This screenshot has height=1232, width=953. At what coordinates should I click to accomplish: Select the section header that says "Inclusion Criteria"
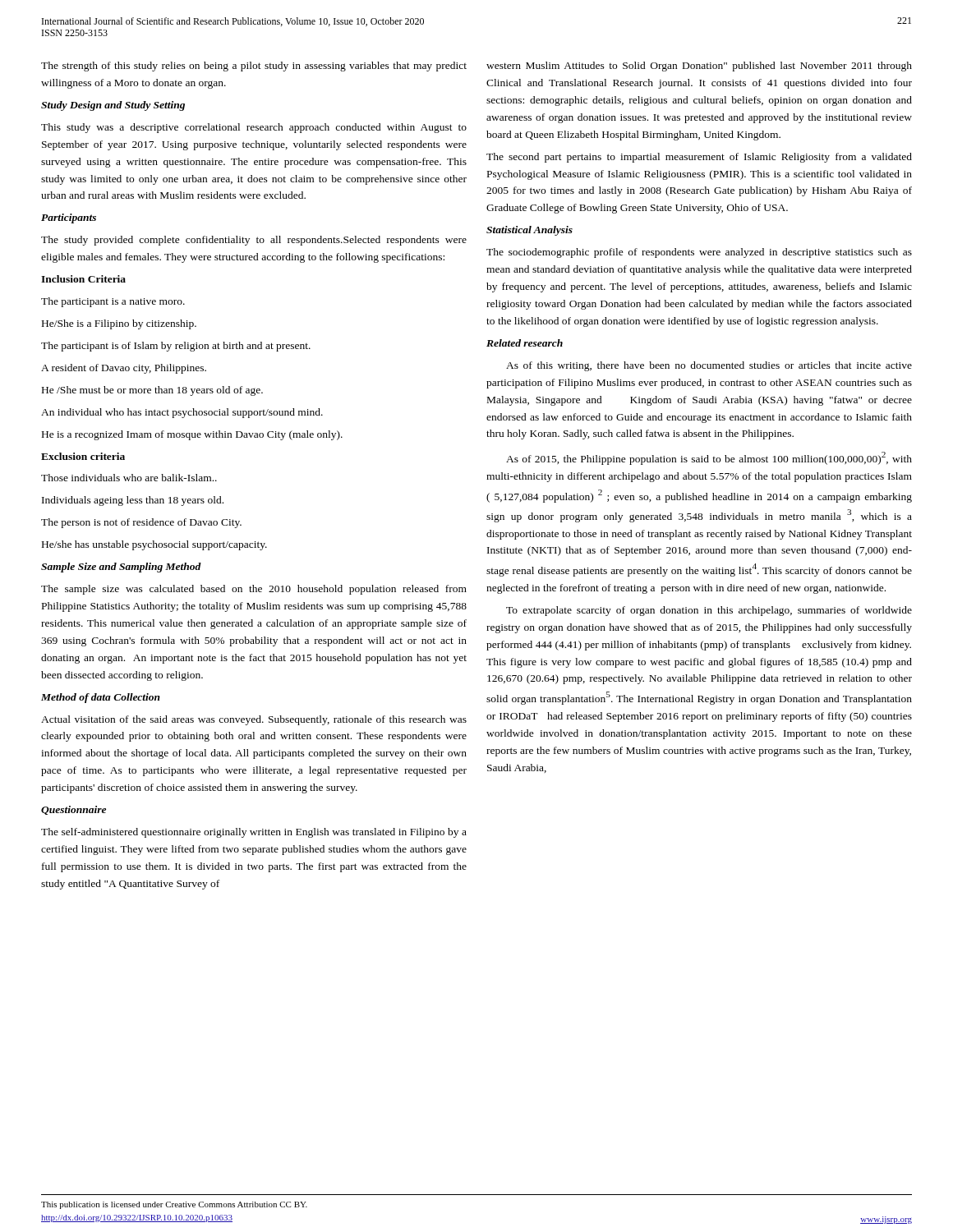click(x=83, y=279)
